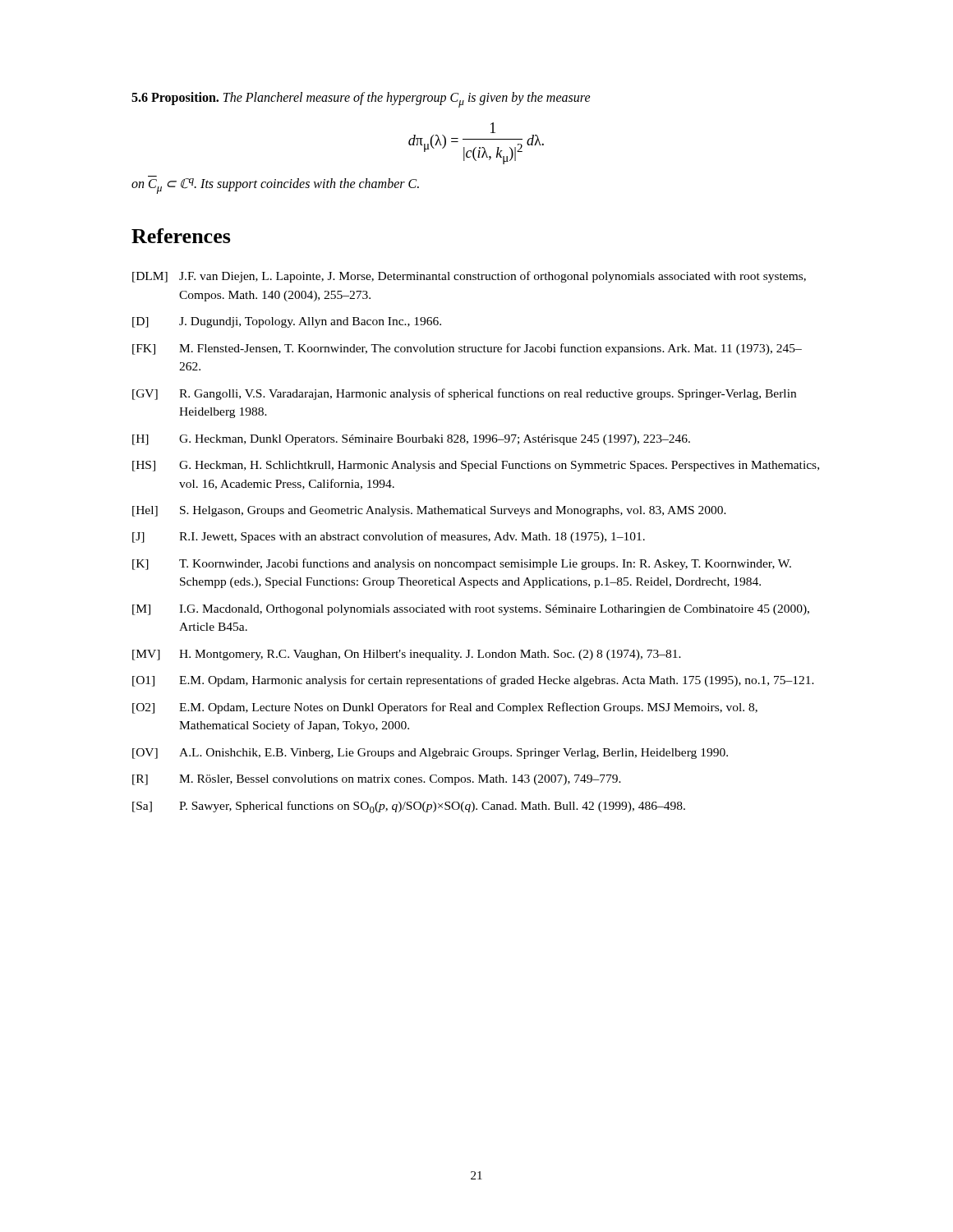Select the list item that says "[MV] H. Montgomery, R.C. Vaughan,"

[476, 654]
